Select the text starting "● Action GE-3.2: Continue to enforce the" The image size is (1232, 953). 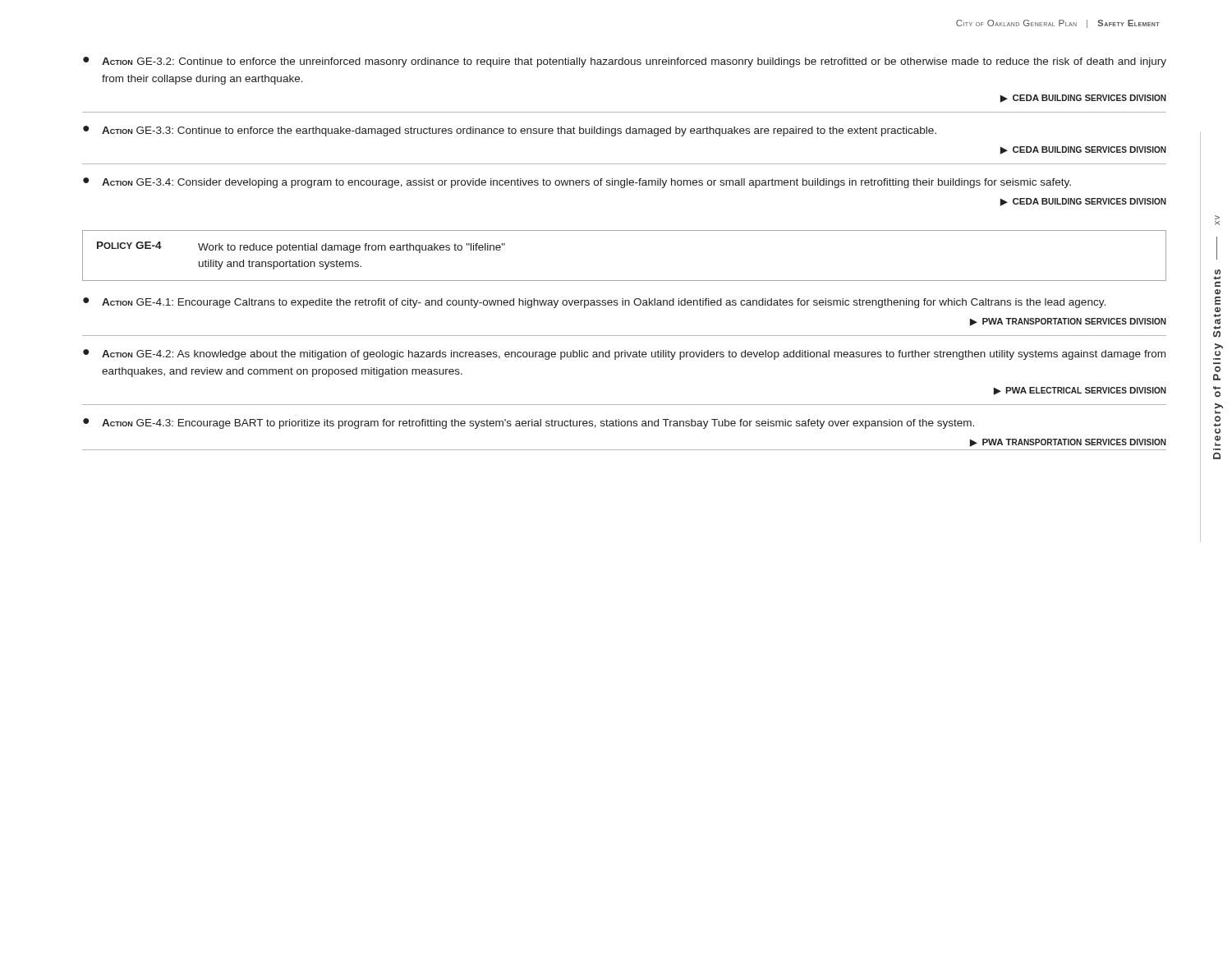[624, 71]
